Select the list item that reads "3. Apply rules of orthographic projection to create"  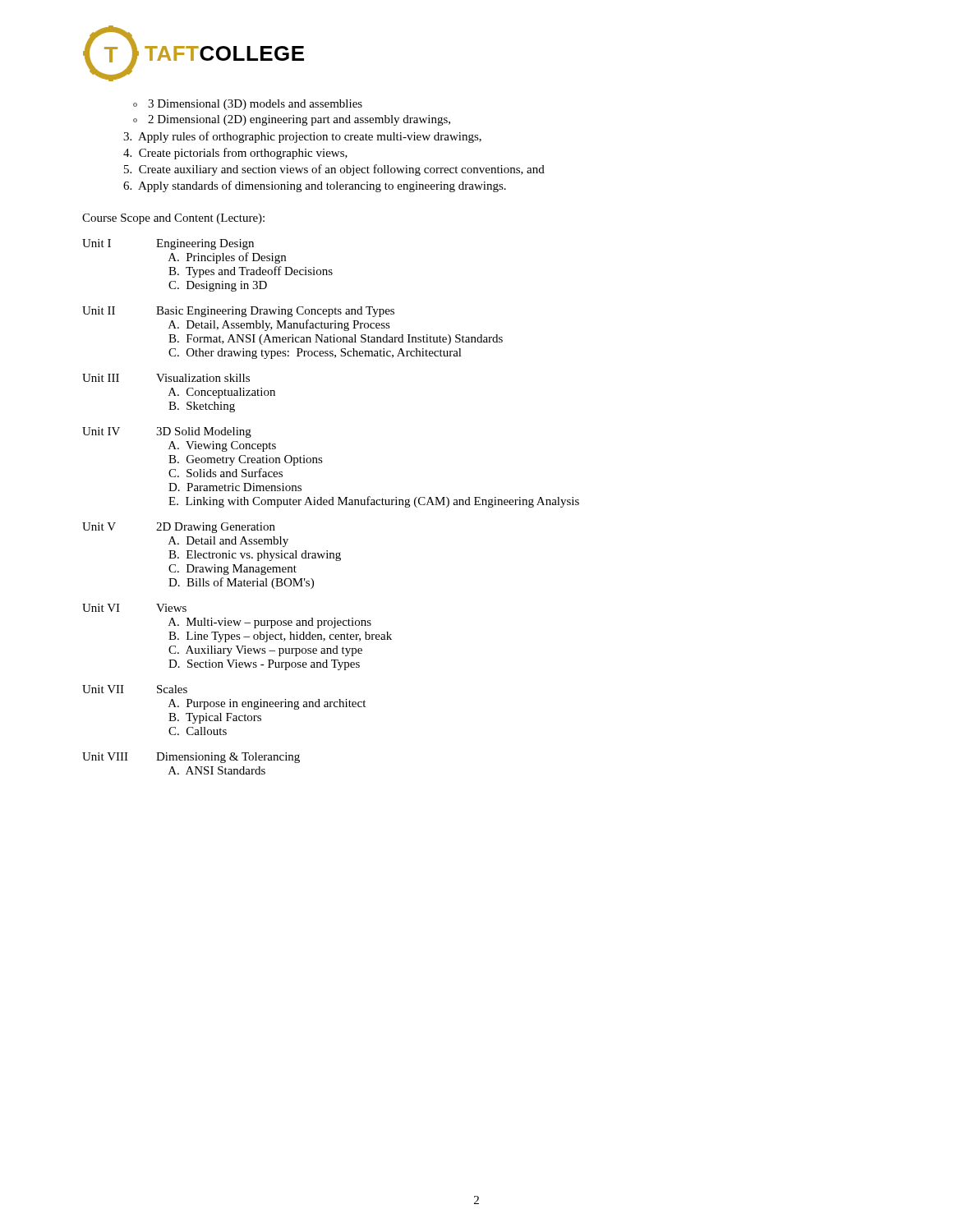coord(303,136)
